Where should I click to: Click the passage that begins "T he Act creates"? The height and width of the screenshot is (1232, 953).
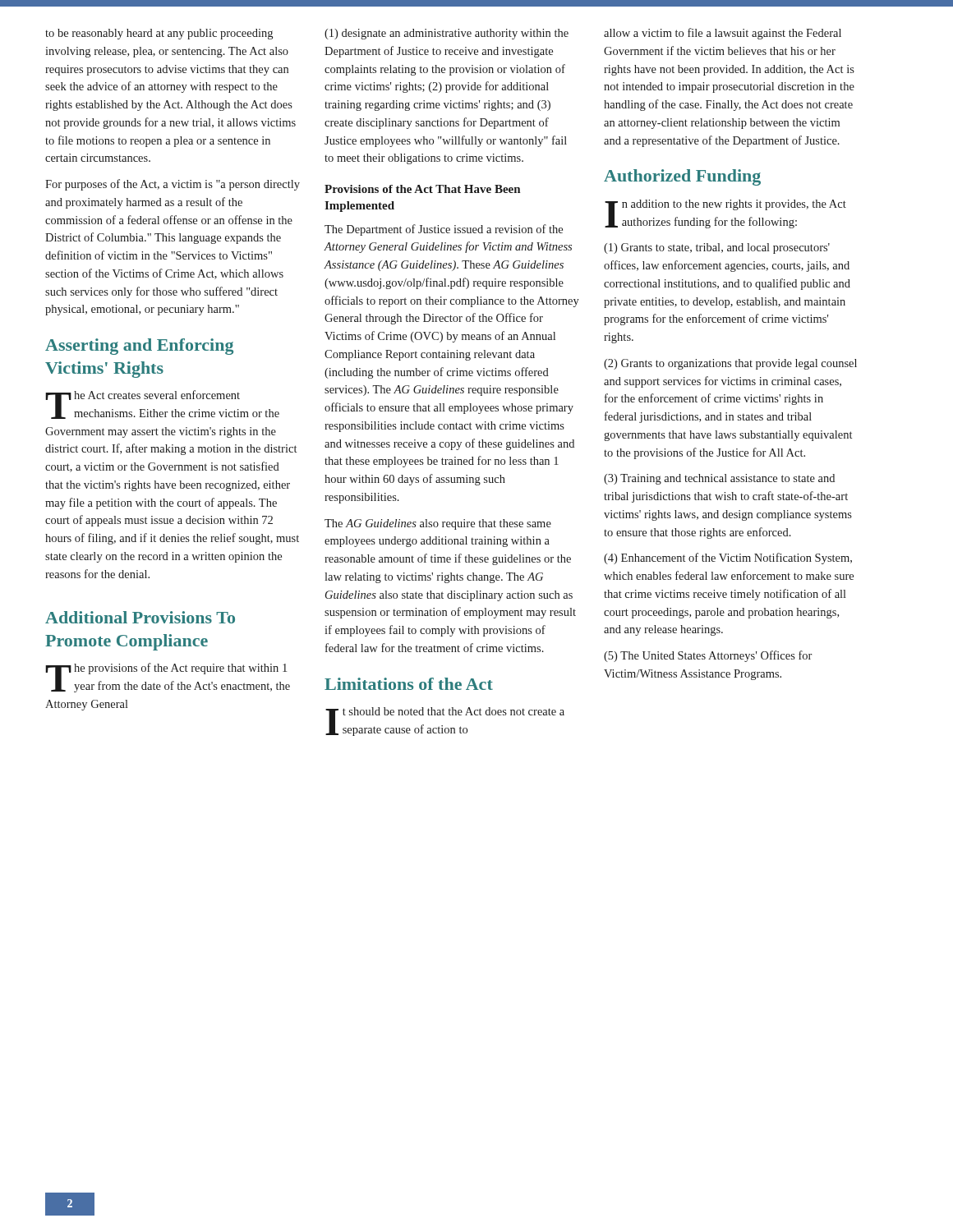coord(173,489)
